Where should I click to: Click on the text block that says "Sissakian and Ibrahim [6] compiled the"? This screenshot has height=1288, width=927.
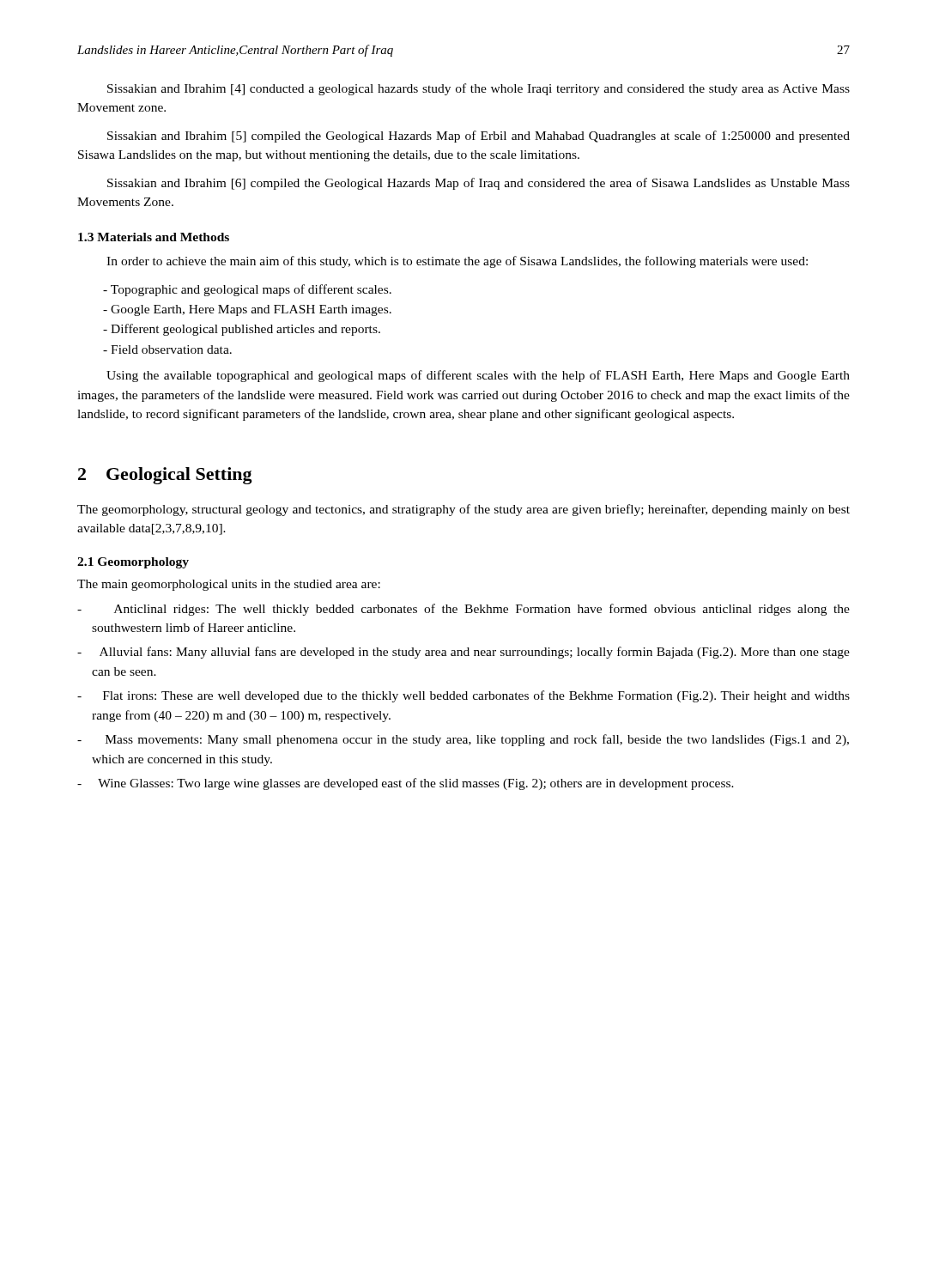click(x=464, y=192)
